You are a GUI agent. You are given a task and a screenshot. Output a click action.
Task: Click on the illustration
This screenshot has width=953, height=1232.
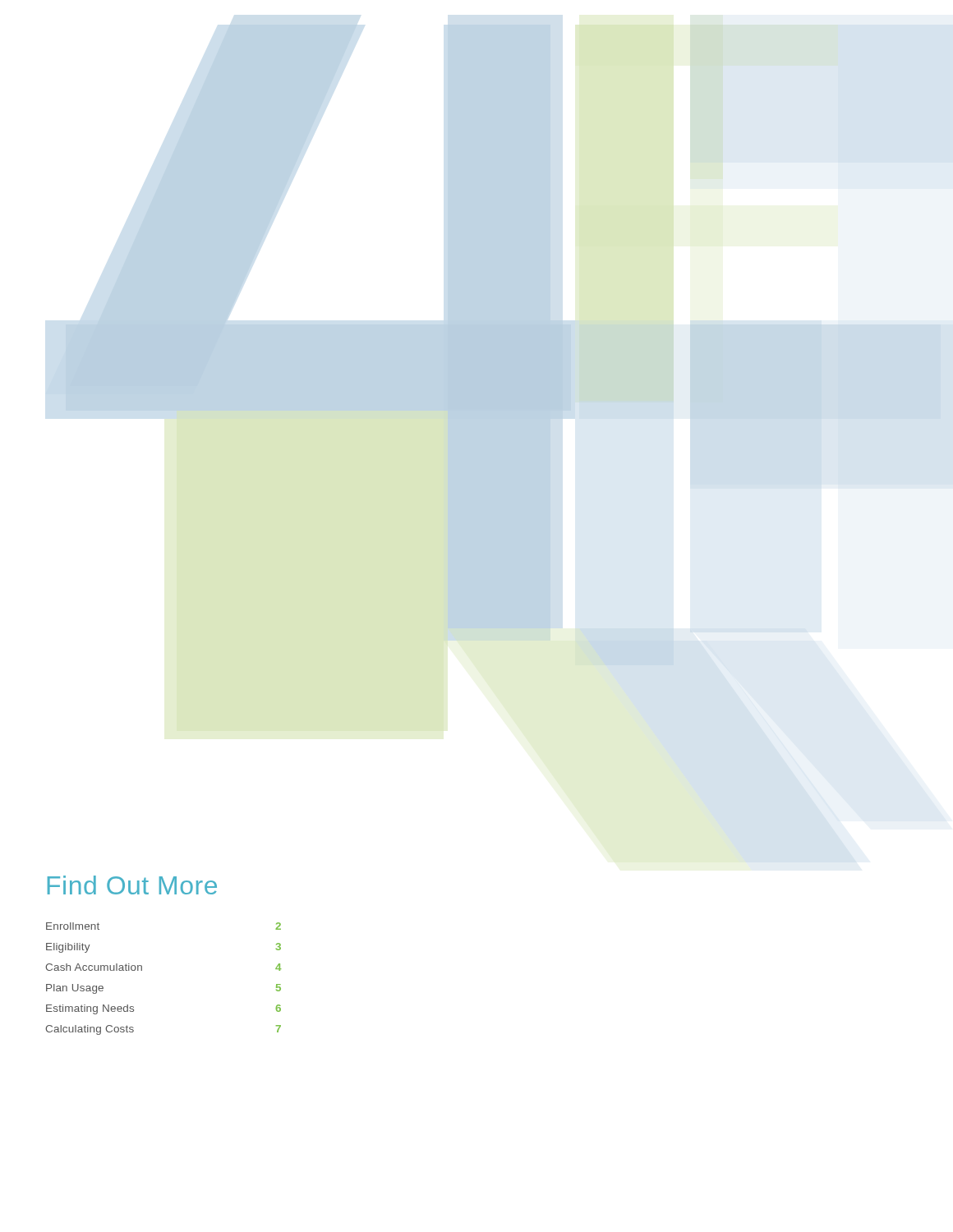point(476,452)
